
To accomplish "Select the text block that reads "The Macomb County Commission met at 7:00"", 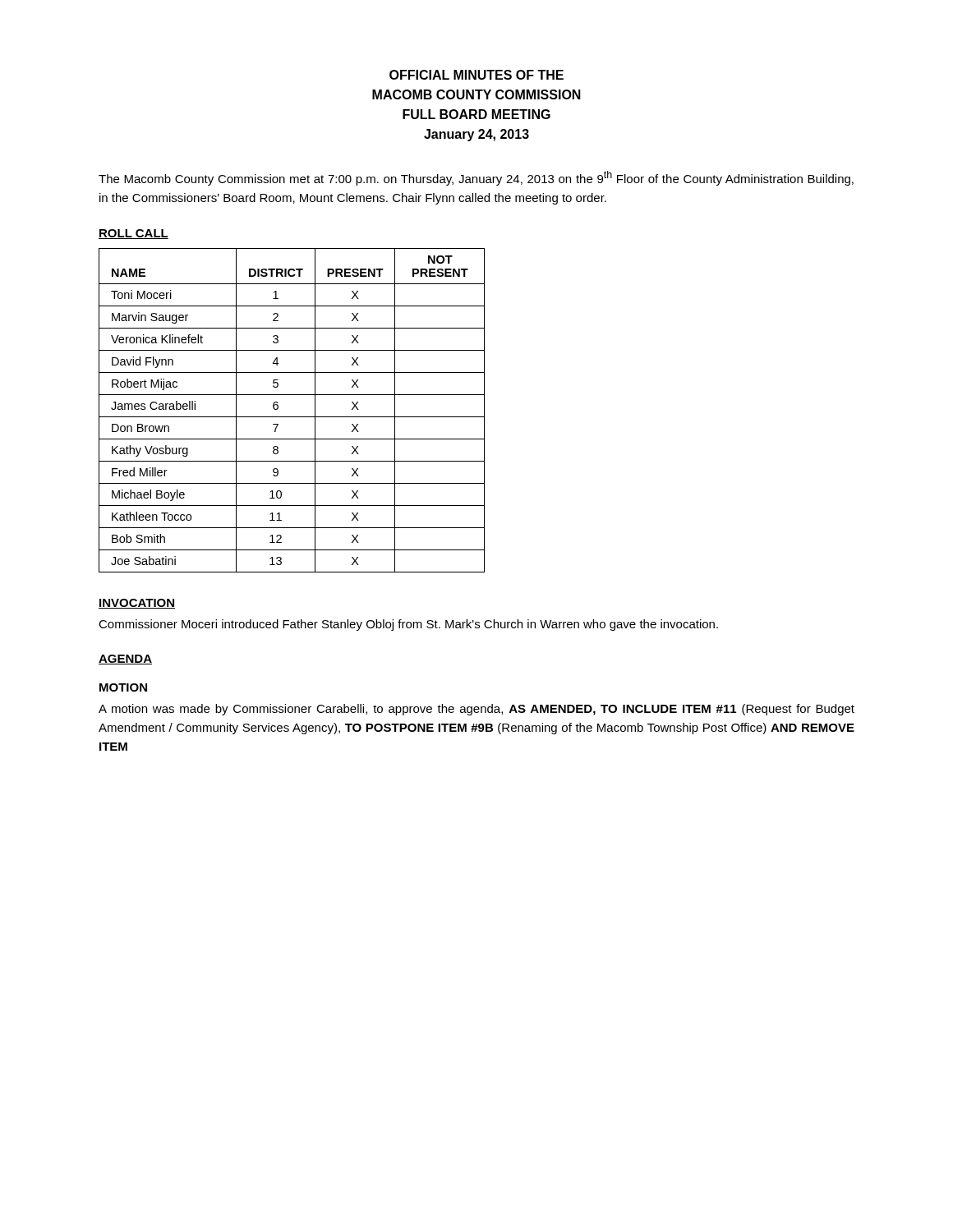I will click(476, 187).
